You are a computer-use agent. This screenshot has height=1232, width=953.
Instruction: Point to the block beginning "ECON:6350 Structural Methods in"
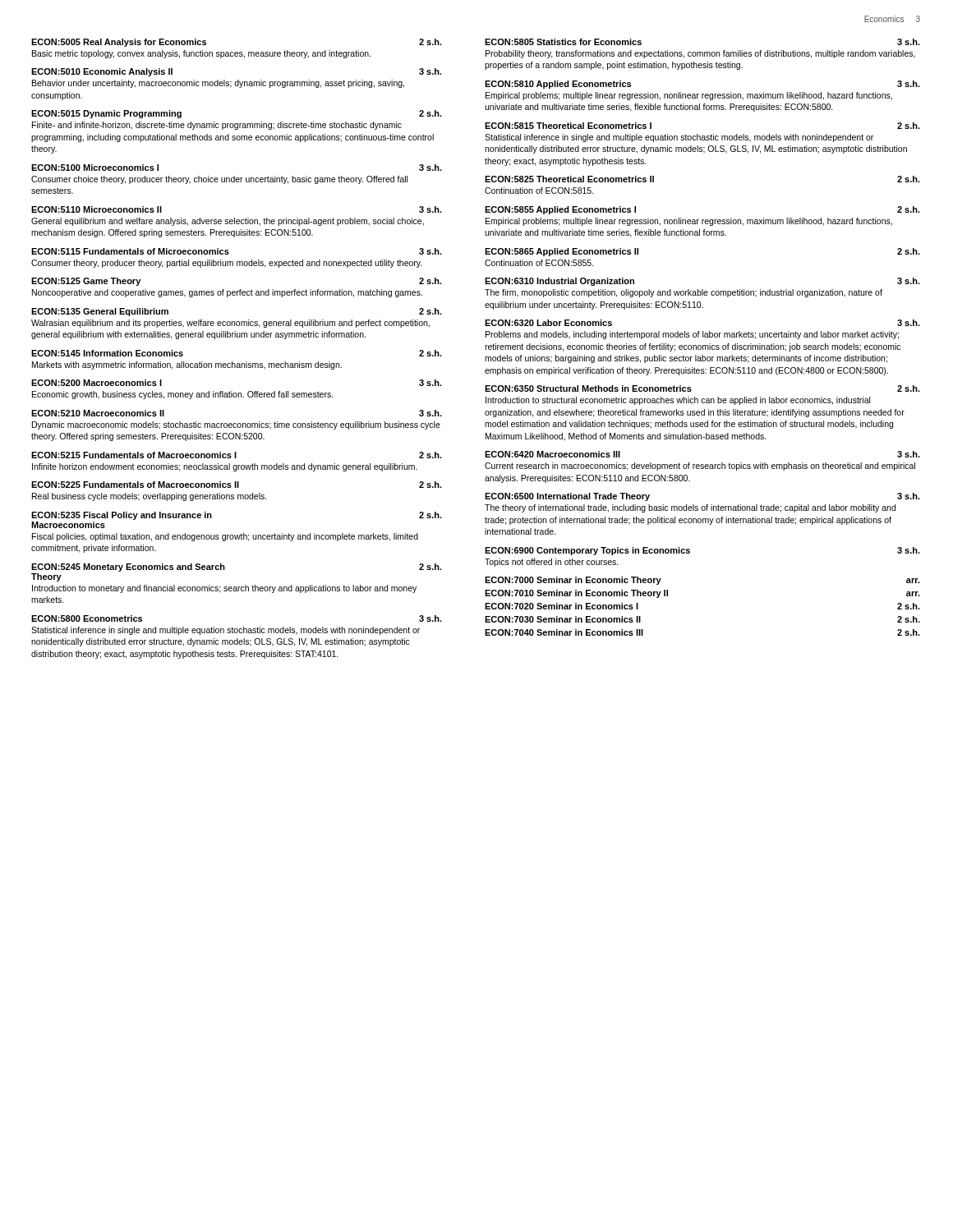tap(702, 413)
